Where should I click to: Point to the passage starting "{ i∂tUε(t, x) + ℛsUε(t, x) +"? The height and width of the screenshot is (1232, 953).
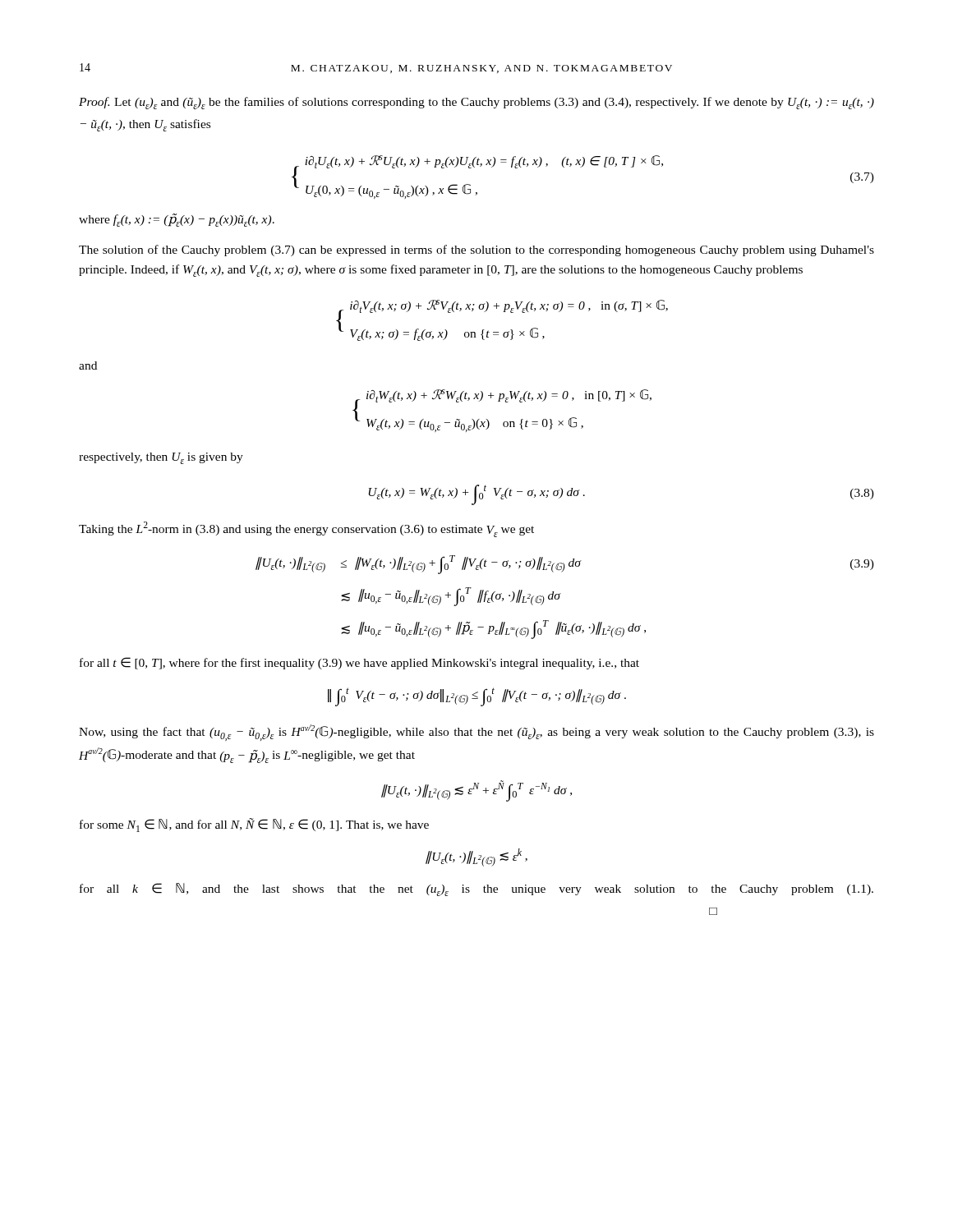[582, 176]
